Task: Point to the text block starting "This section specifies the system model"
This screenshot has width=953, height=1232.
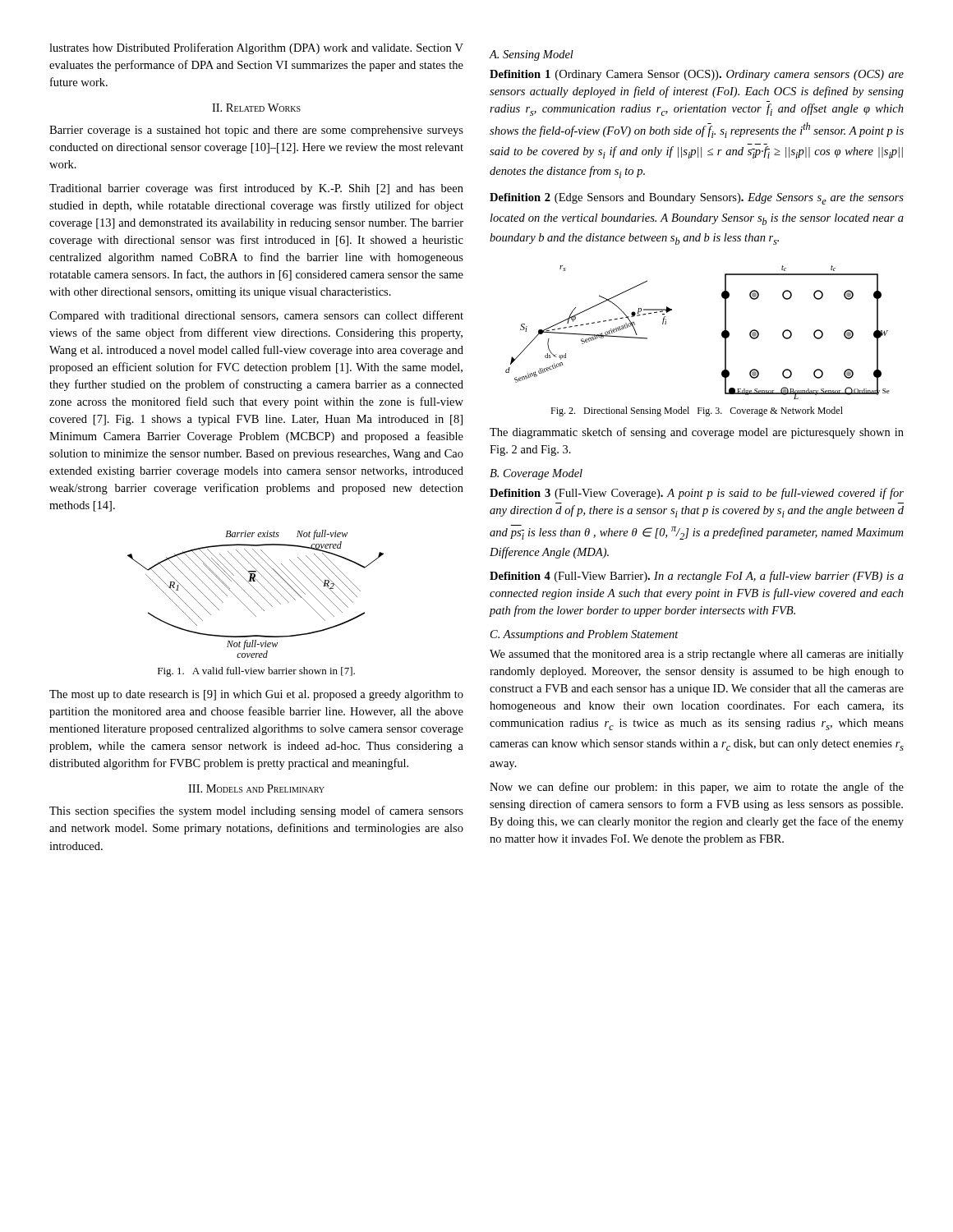Action: 256,829
